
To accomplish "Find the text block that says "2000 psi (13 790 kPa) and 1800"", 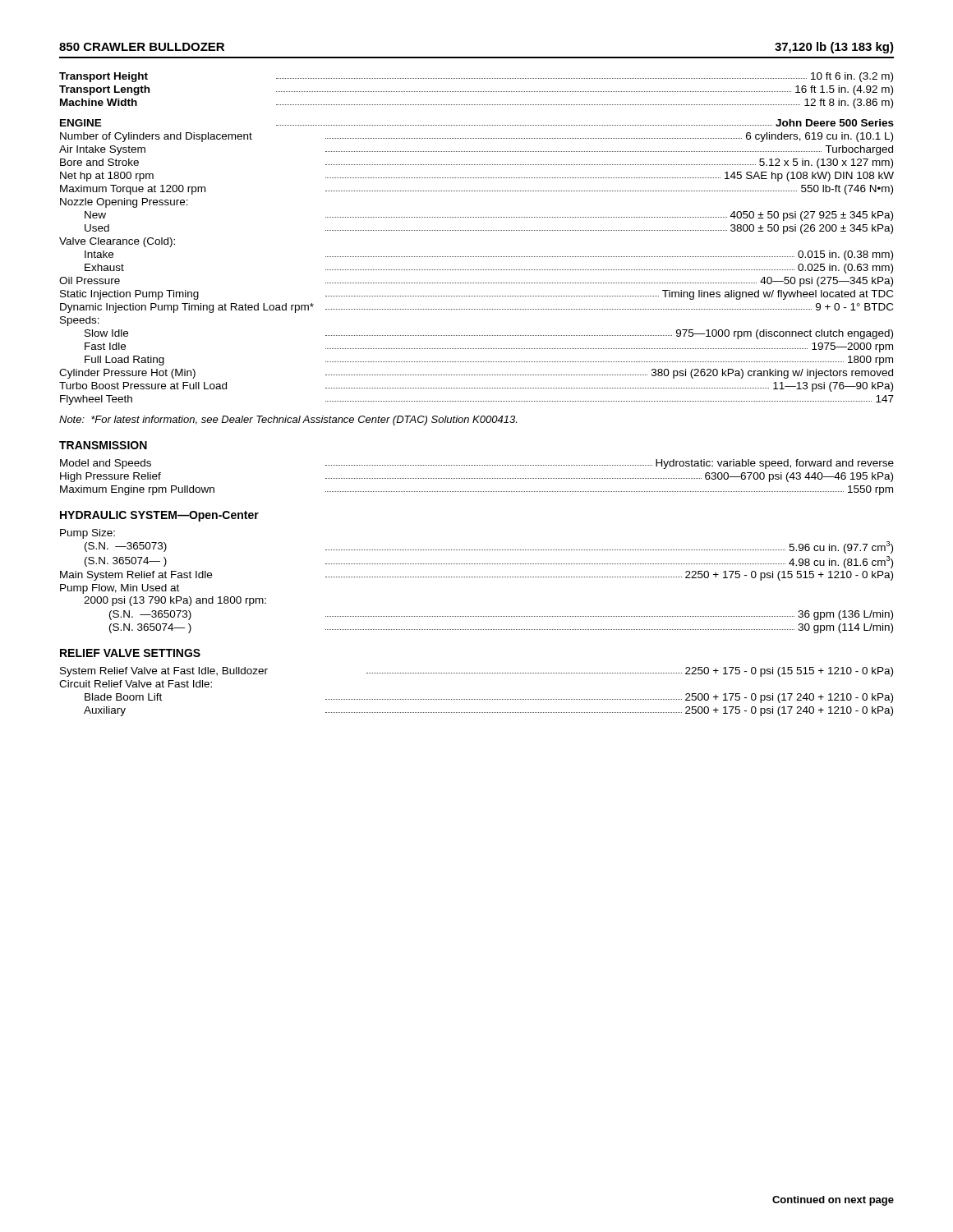I will coord(175,600).
